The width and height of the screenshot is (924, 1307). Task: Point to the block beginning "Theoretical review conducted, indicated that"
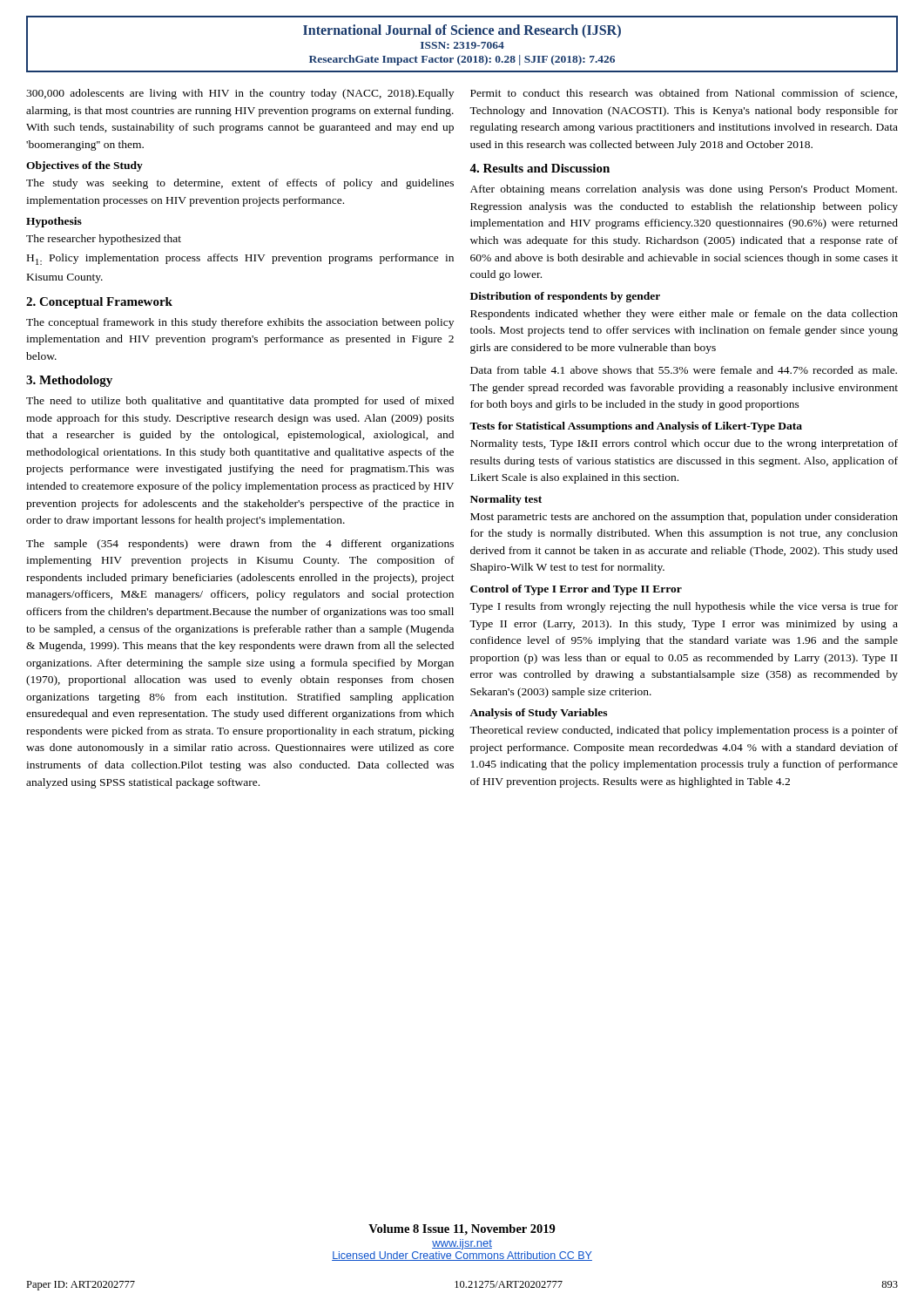click(x=684, y=756)
